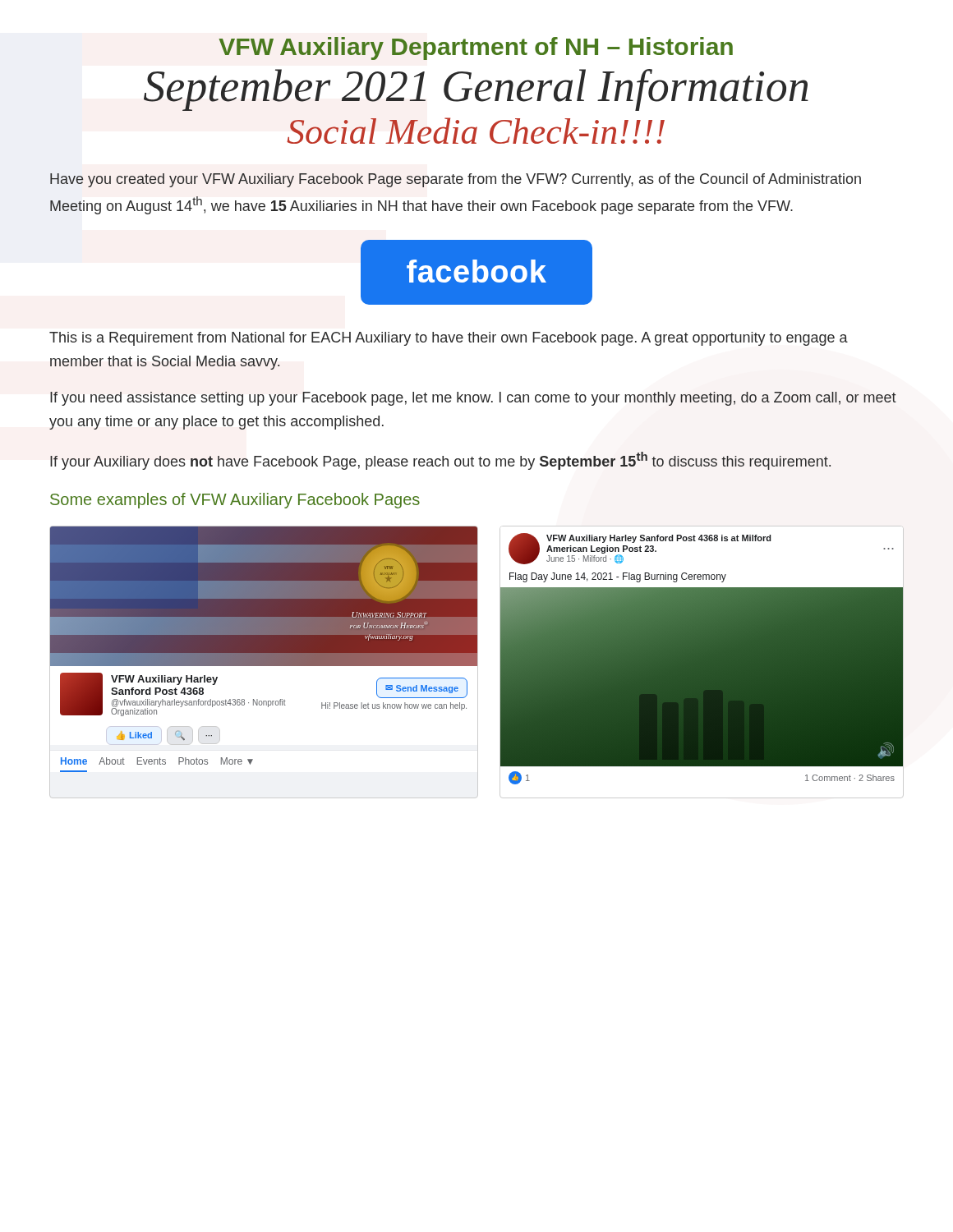The image size is (953, 1232).
Task: Find the text block that reads "This is a Requirement from National"
Action: pyautogui.click(x=448, y=349)
